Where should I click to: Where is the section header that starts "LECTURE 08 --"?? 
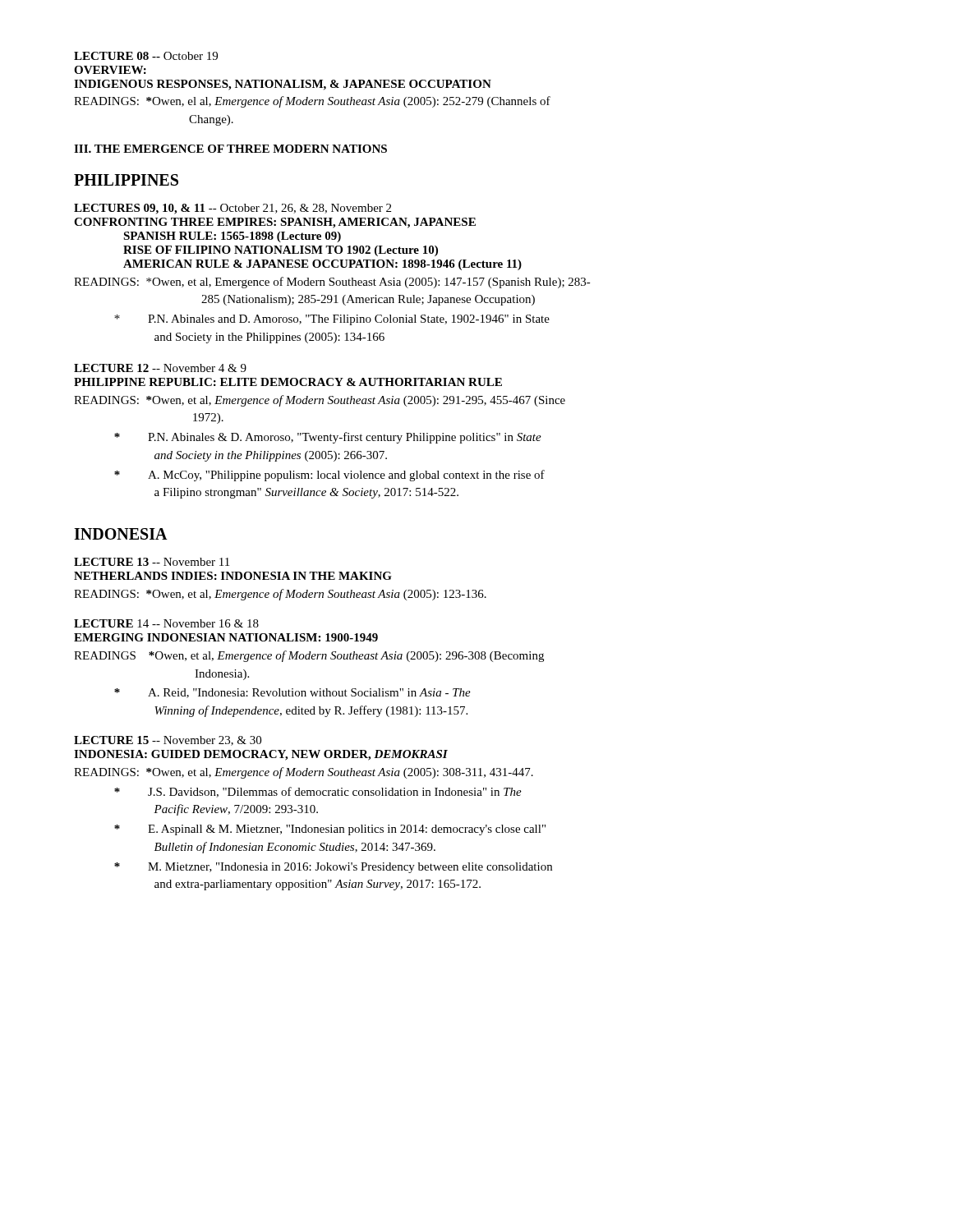(476, 70)
